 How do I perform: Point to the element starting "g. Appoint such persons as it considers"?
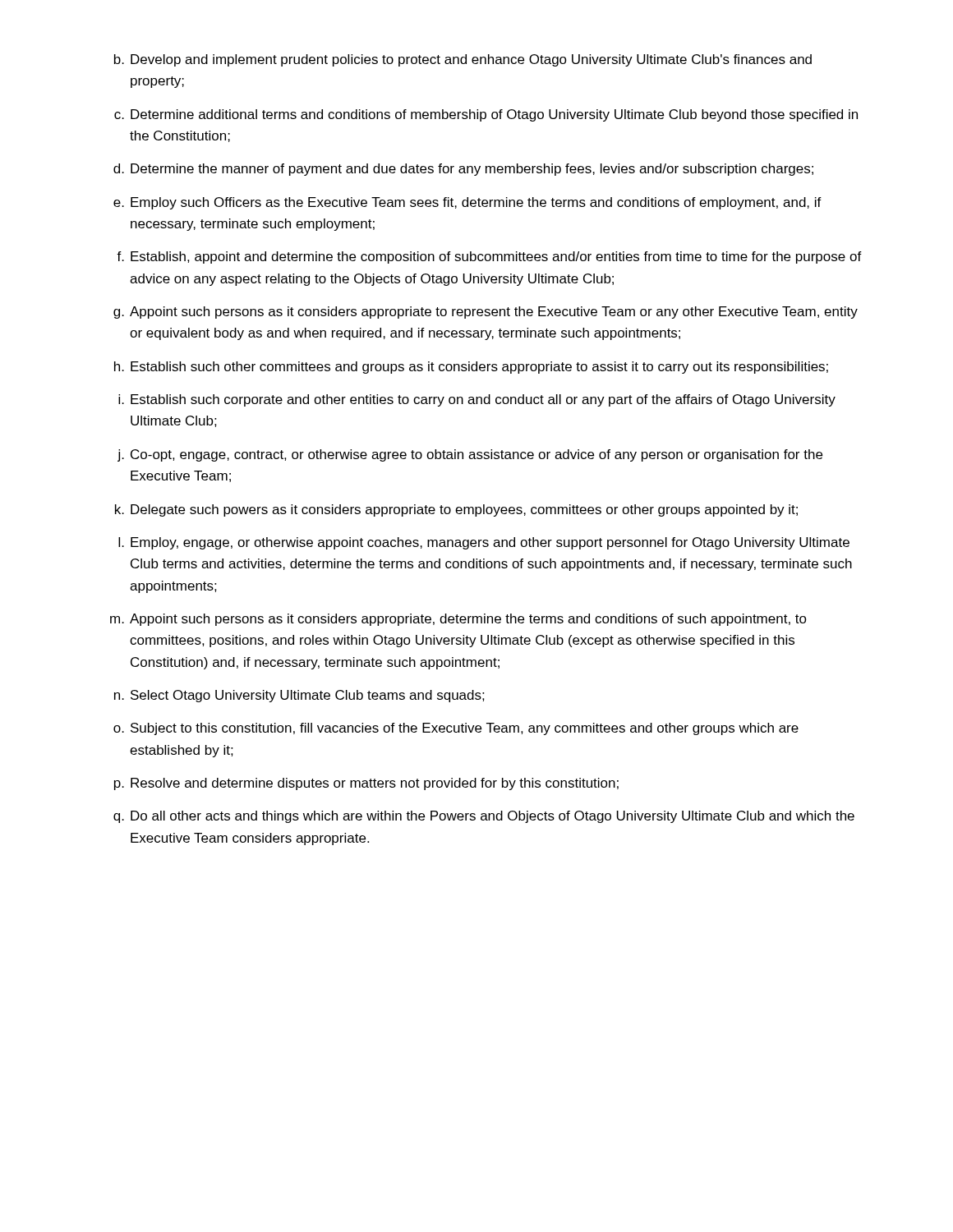click(x=476, y=323)
